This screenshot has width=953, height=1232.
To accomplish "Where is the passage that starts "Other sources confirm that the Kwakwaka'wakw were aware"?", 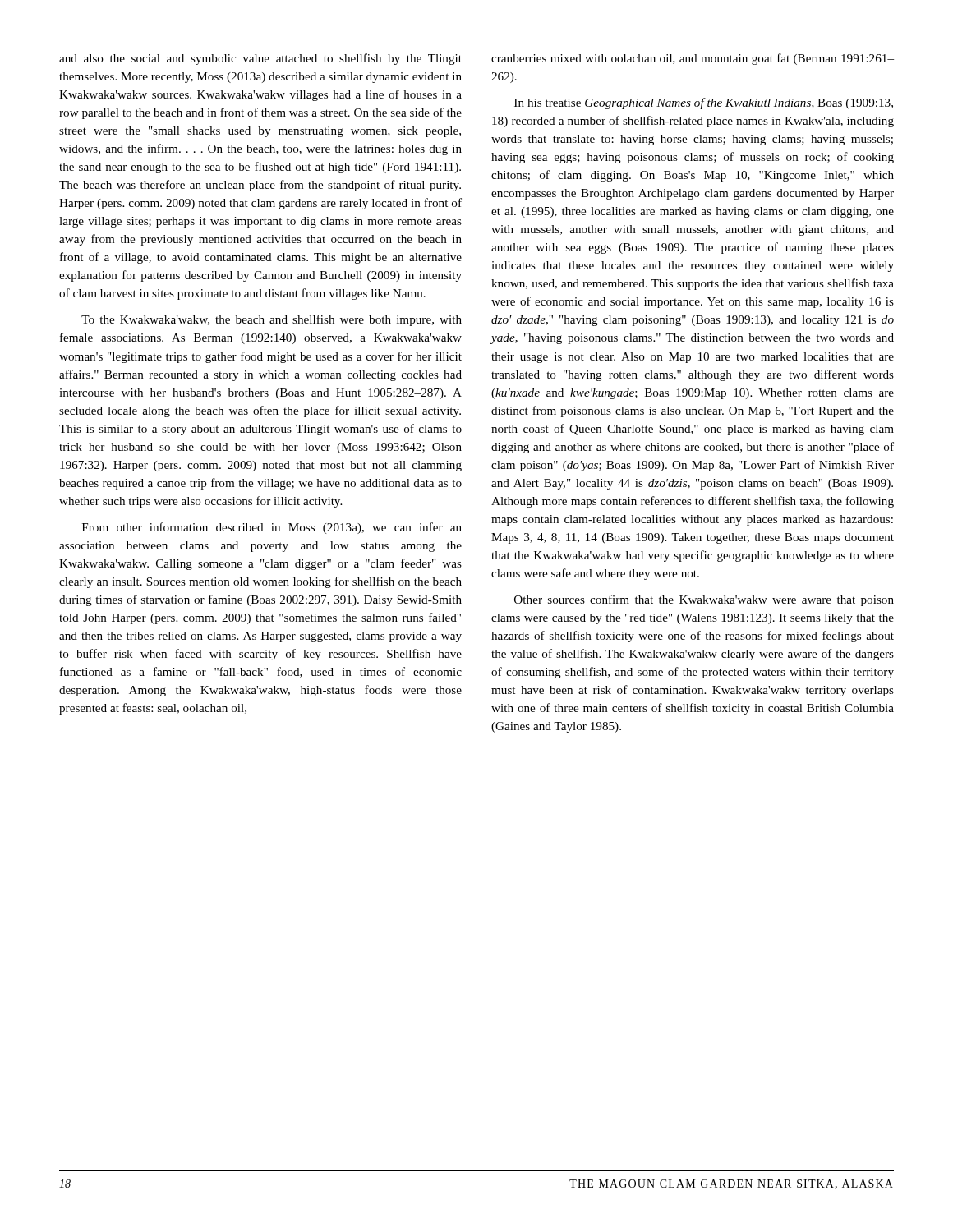I will (x=693, y=663).
